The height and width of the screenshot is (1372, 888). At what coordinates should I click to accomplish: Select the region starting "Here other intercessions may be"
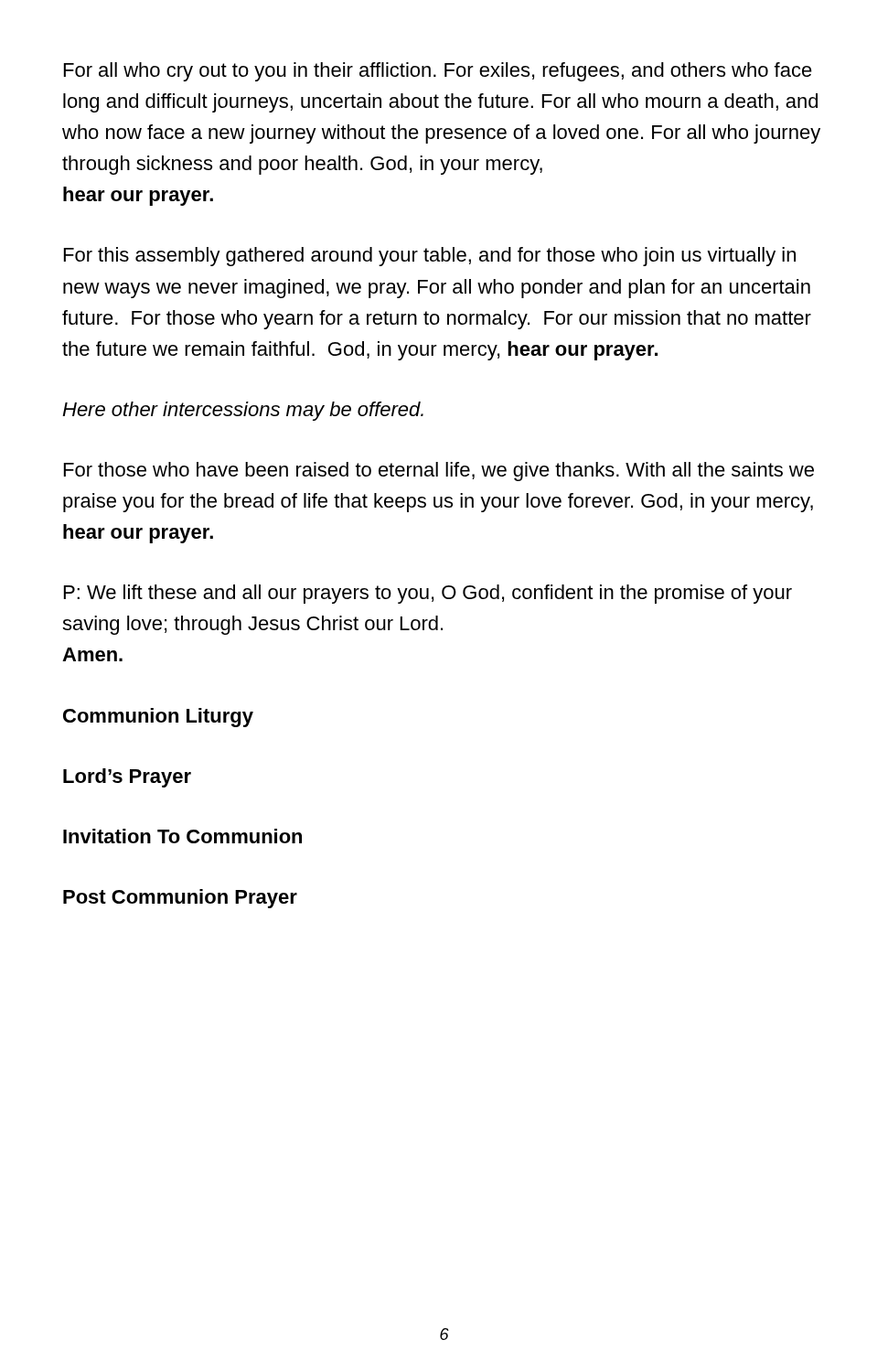[x=244, y=409]
